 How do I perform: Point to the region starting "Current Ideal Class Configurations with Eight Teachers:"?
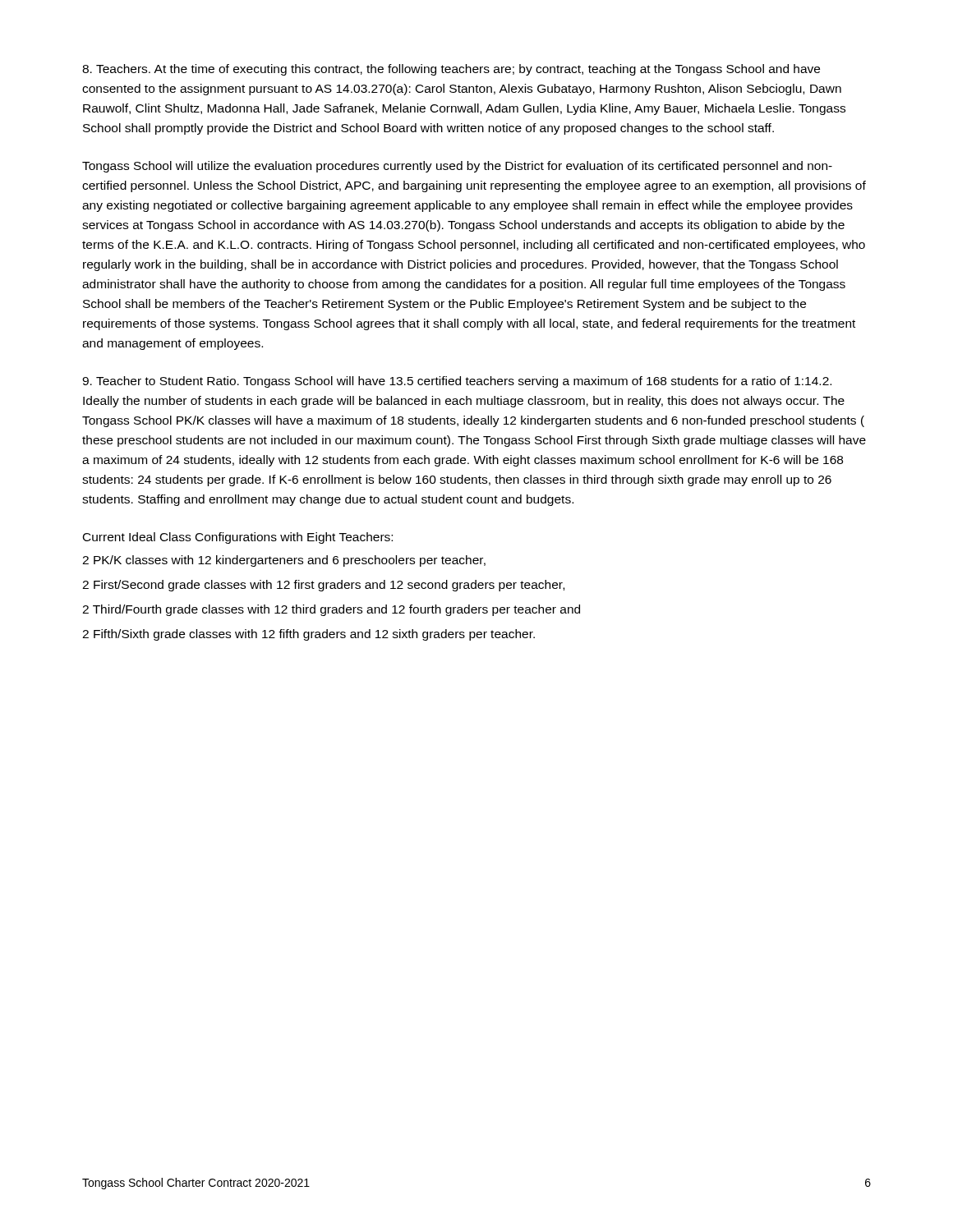pyautogui.click(x=238, y=537)
